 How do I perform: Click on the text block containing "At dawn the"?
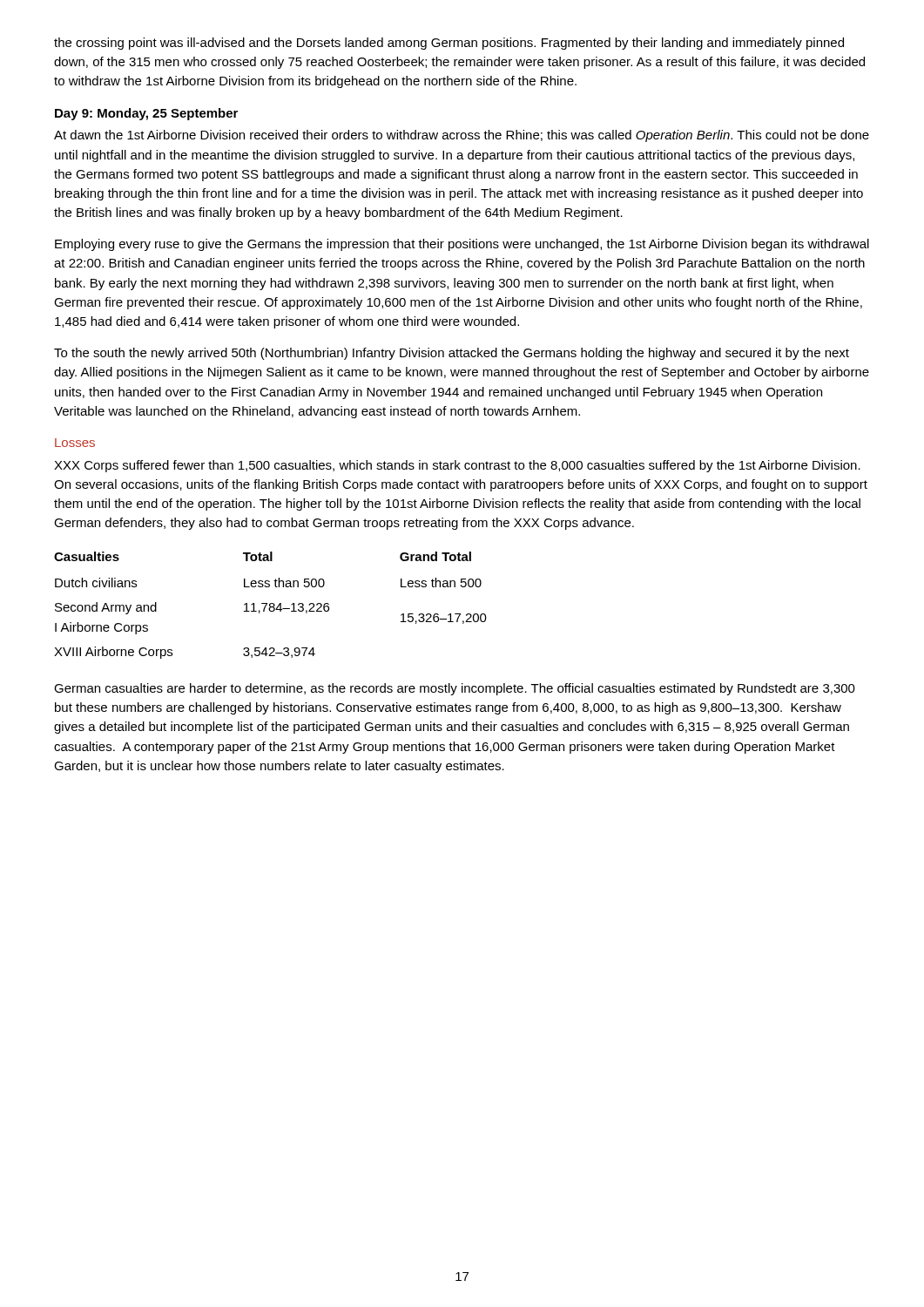(462, 174)
